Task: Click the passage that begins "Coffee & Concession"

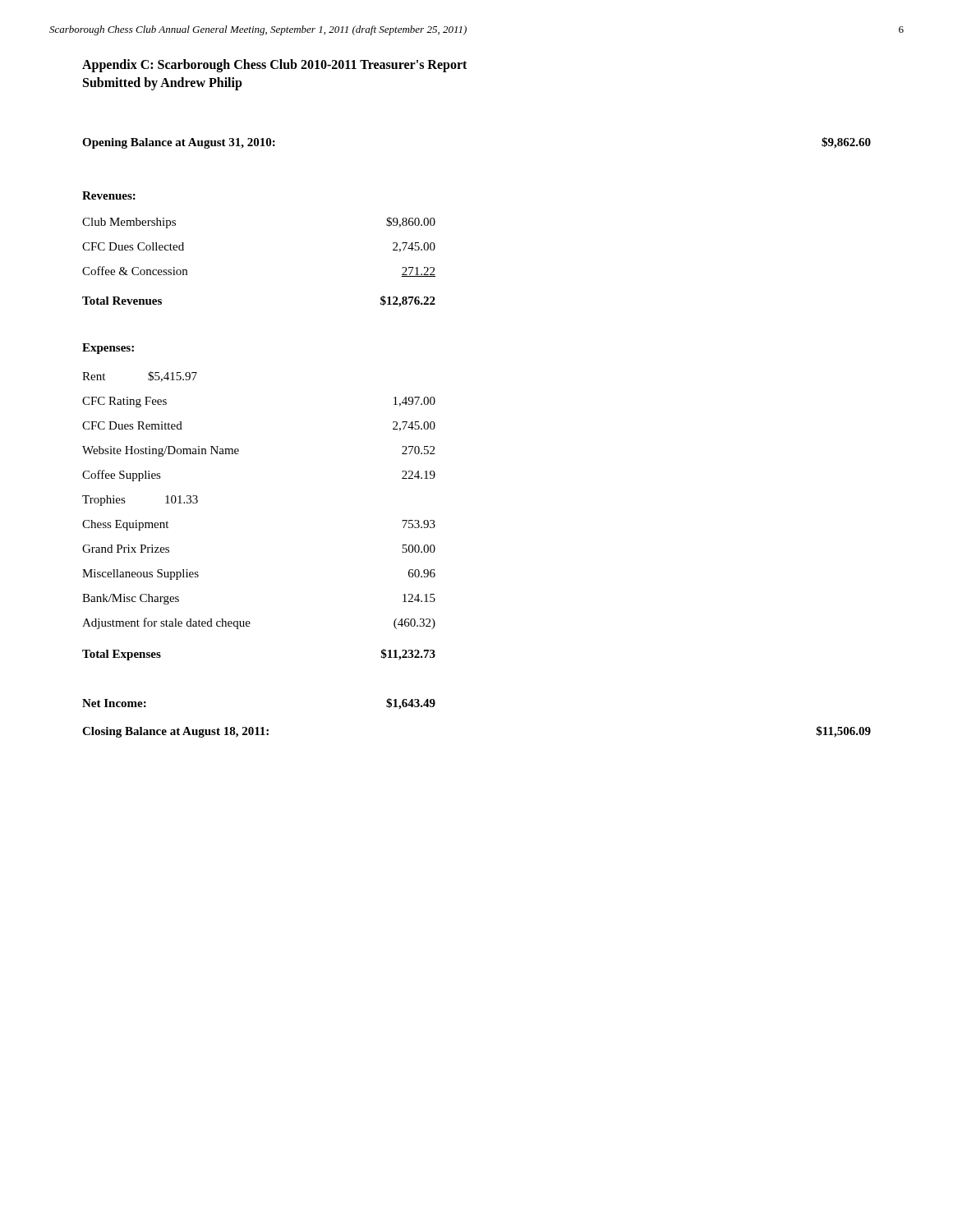Action: [x=134, y=273]
